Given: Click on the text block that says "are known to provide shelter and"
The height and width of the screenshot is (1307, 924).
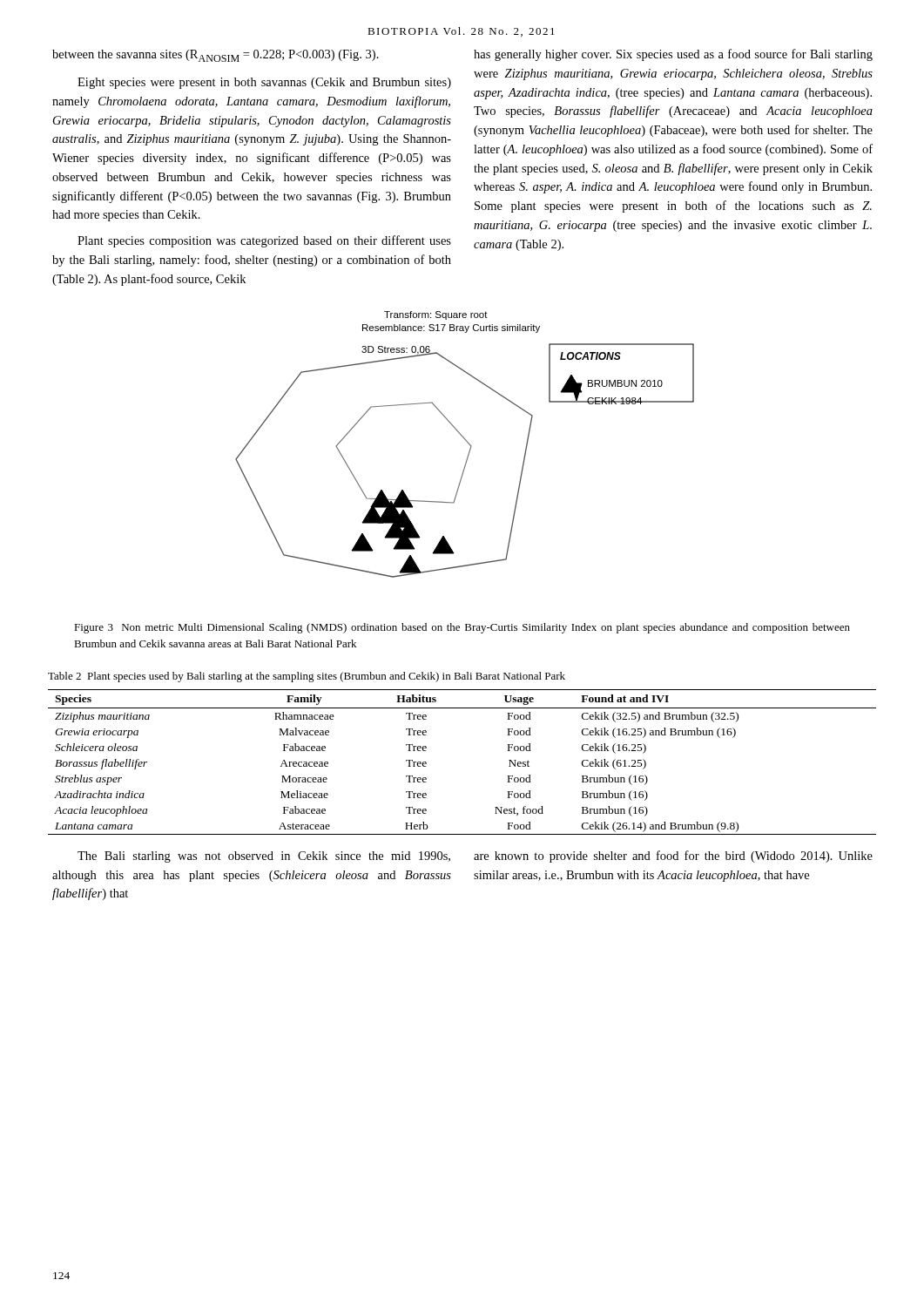Looking at the screenshot, I should [x=673, y=866].
